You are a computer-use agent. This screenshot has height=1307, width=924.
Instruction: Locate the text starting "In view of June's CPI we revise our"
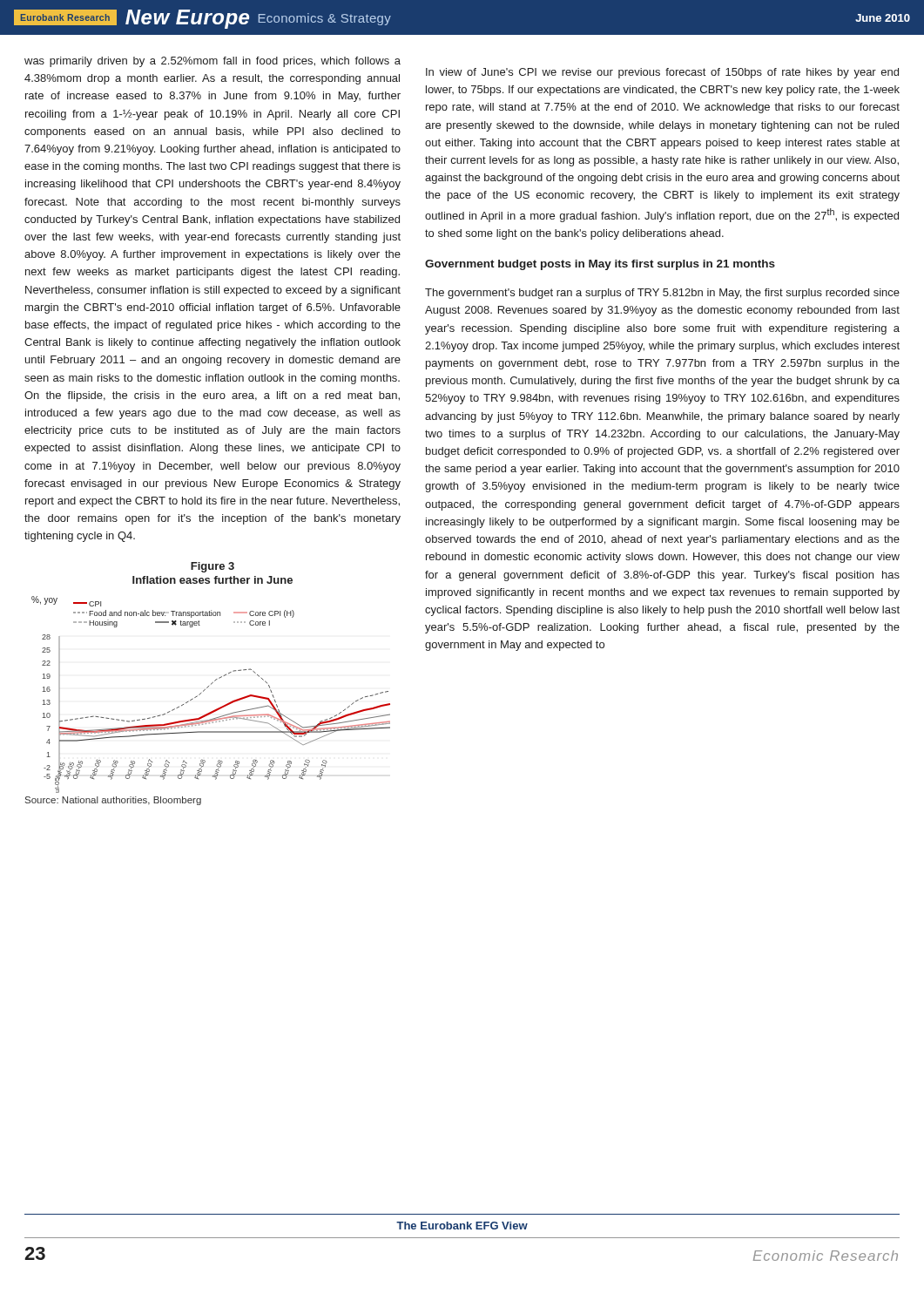(x=662, y=153)
